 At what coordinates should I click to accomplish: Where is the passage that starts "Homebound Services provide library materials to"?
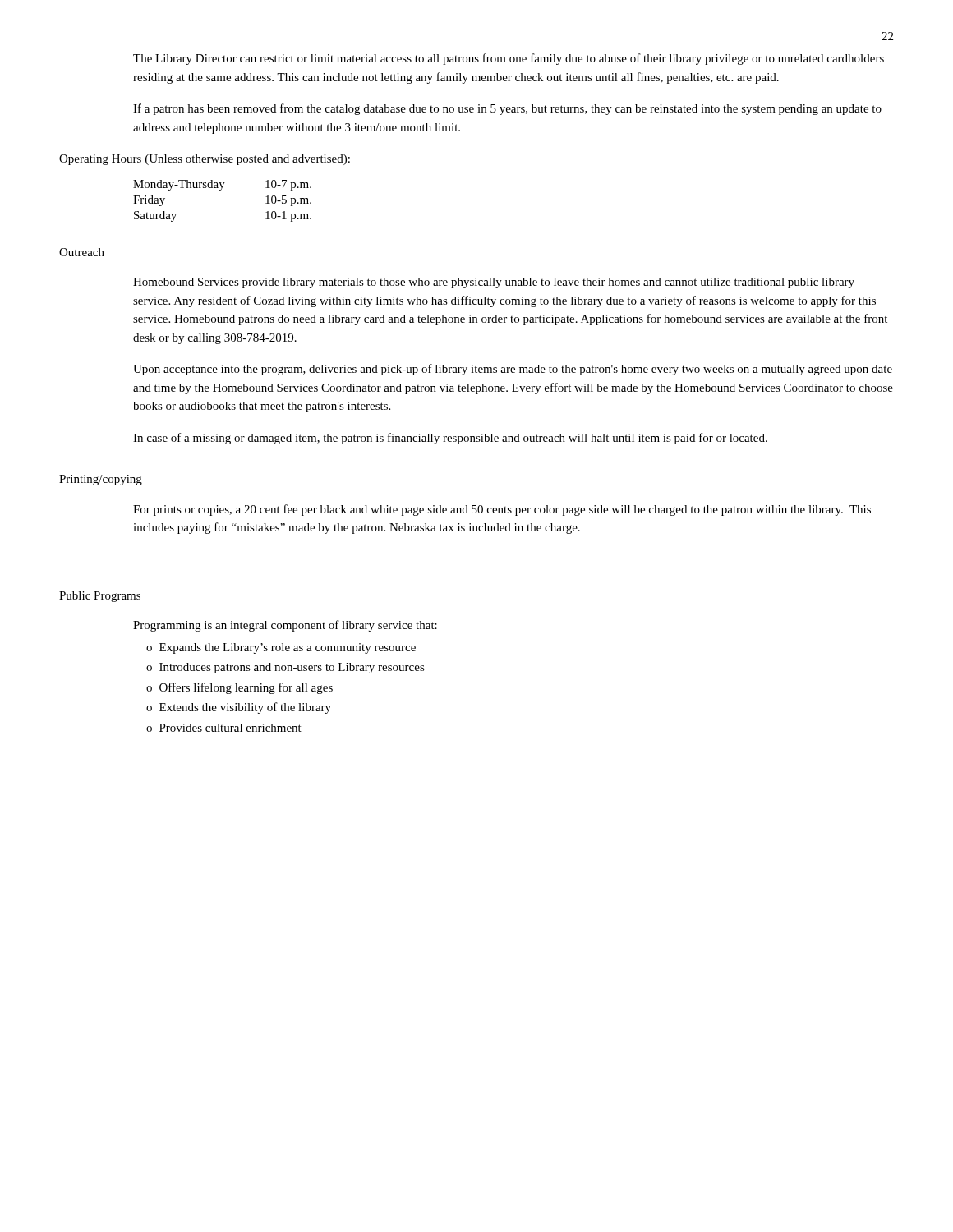510,309
